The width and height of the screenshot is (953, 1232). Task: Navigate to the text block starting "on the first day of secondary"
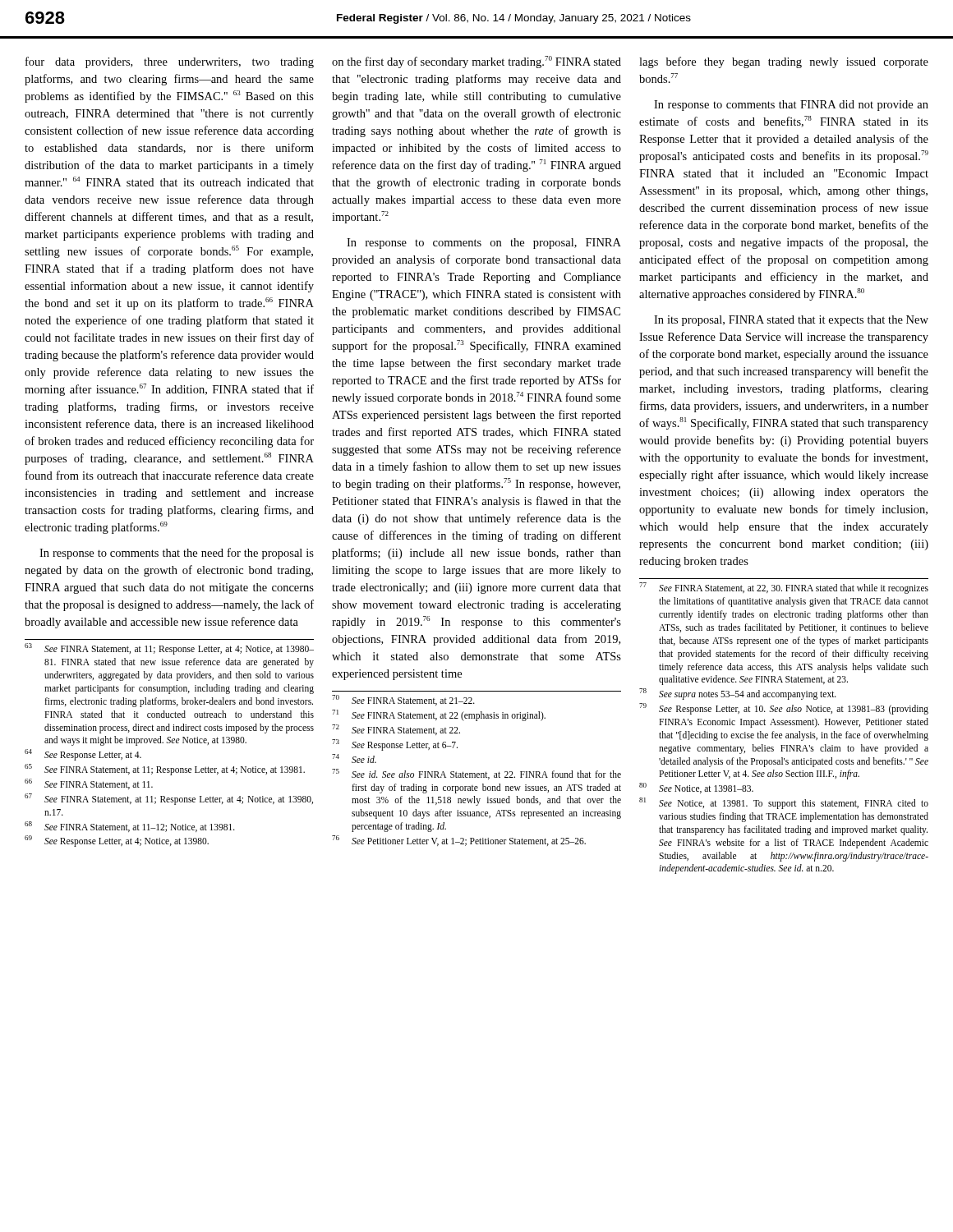point(476,368)
